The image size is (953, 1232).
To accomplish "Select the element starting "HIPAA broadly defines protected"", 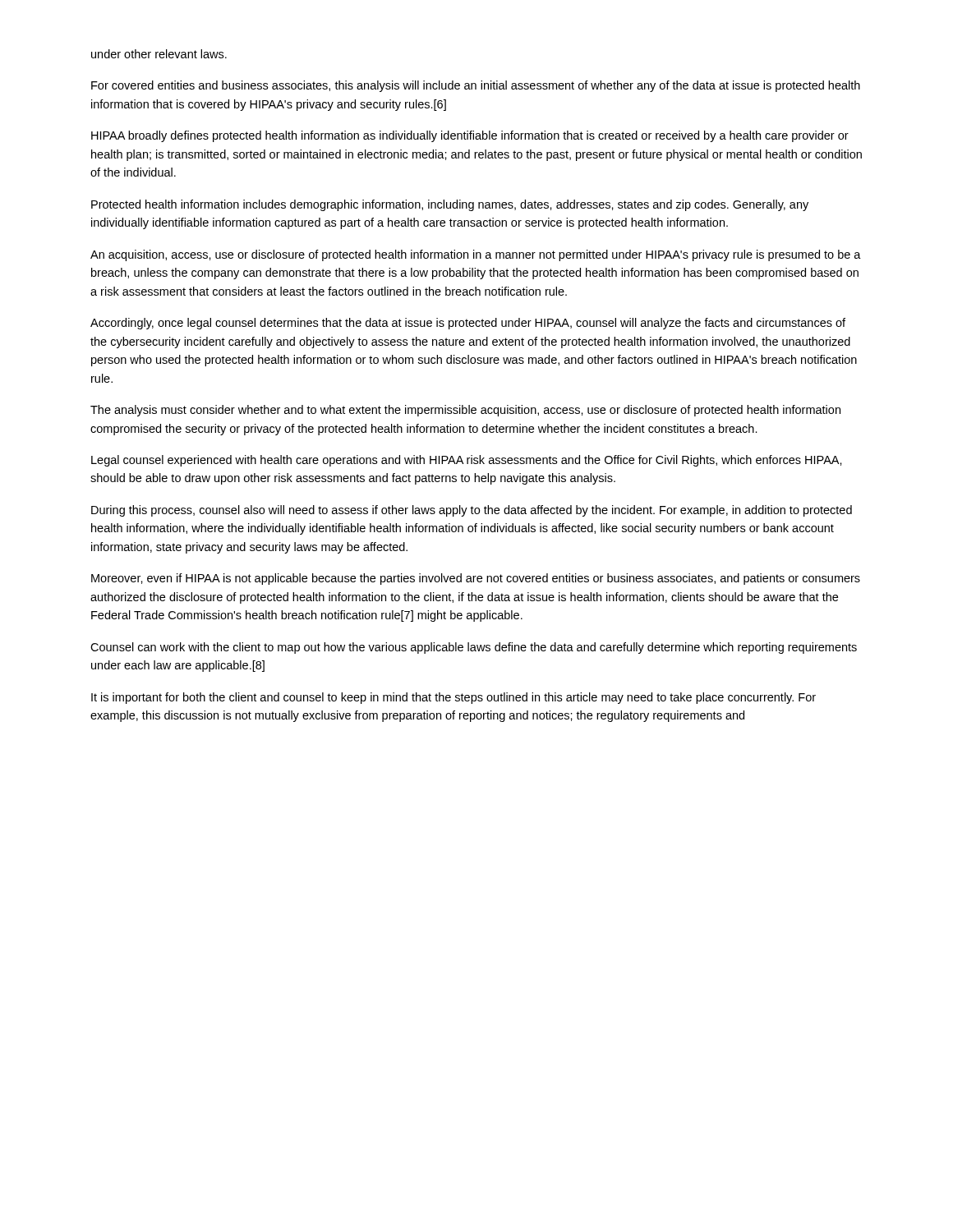I will (x=476, y=154).
